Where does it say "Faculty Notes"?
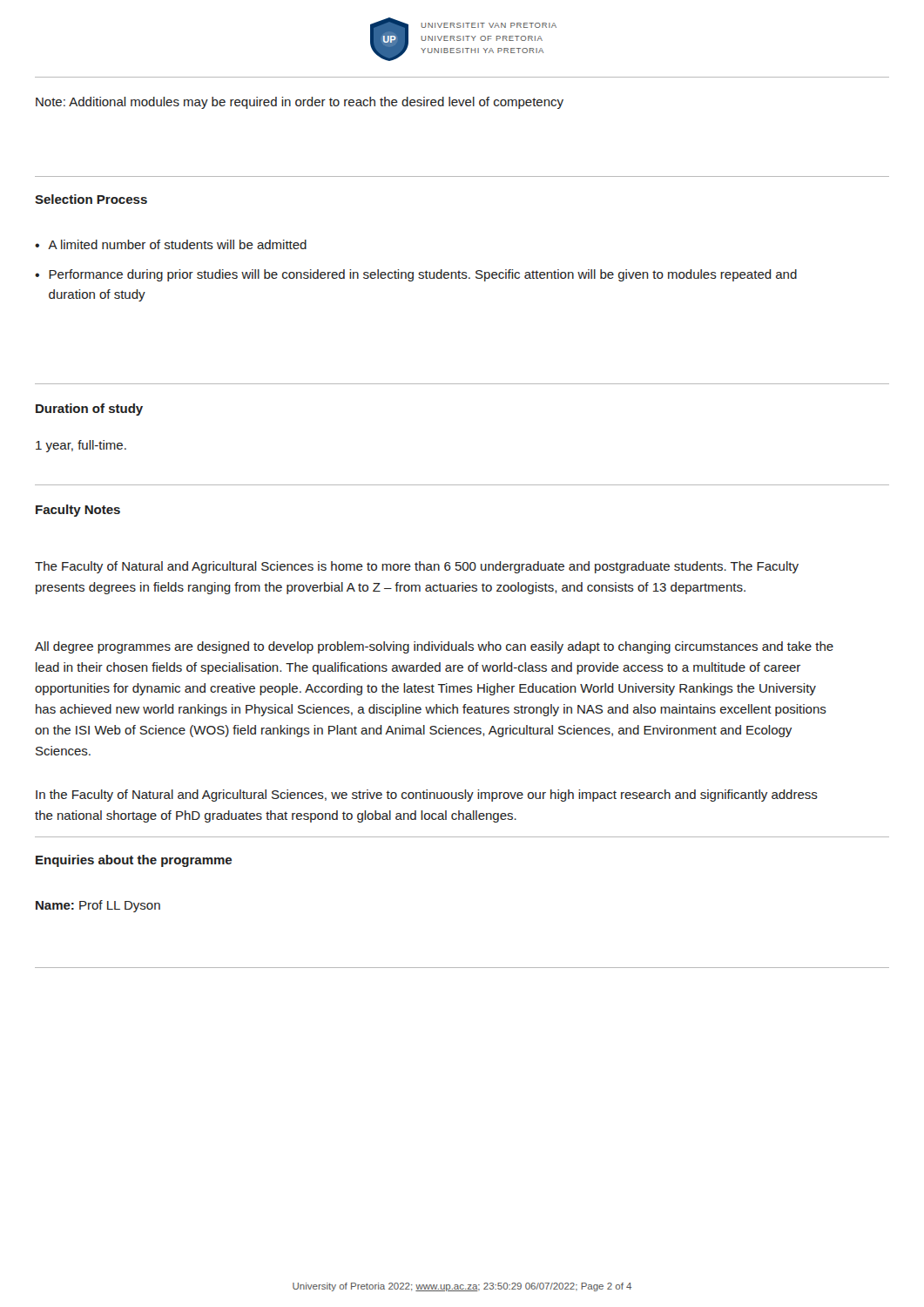The image size is (924, 1307). click(78, 509)
